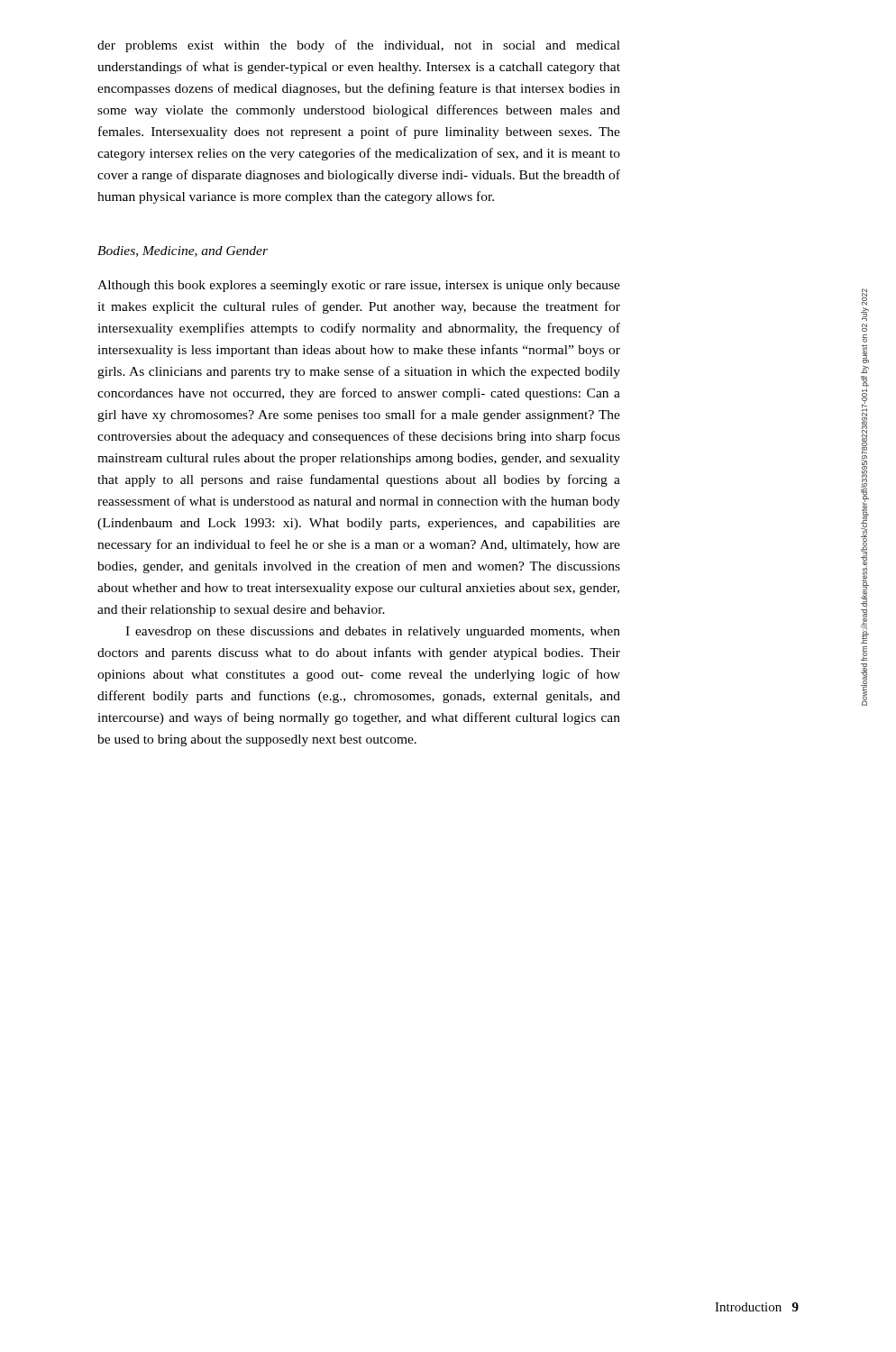This screenshot has width=896, height=1352.
Task: Find the section header
Action: coord(183,250)
